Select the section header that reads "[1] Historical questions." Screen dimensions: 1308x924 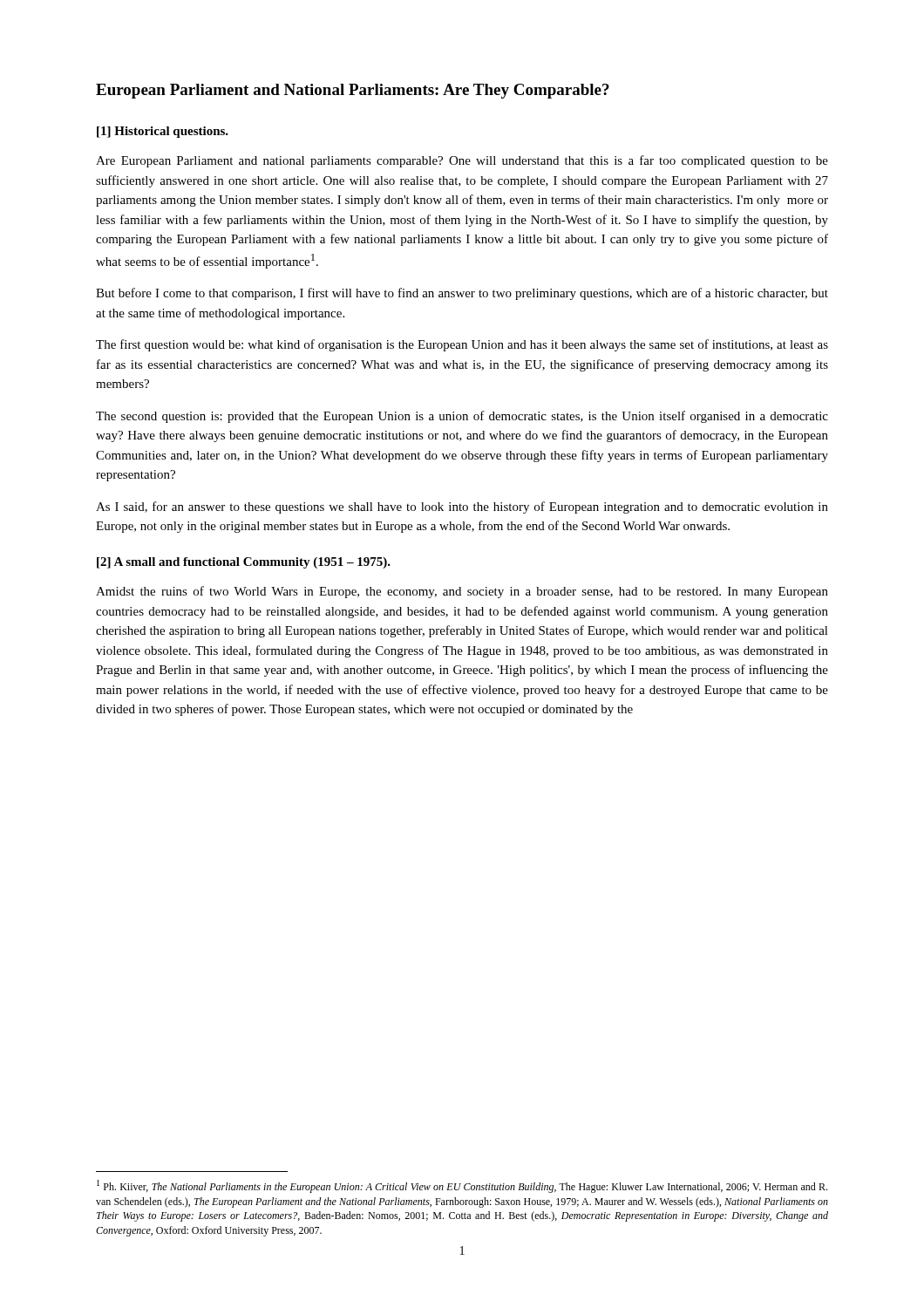tap(162, 130)
